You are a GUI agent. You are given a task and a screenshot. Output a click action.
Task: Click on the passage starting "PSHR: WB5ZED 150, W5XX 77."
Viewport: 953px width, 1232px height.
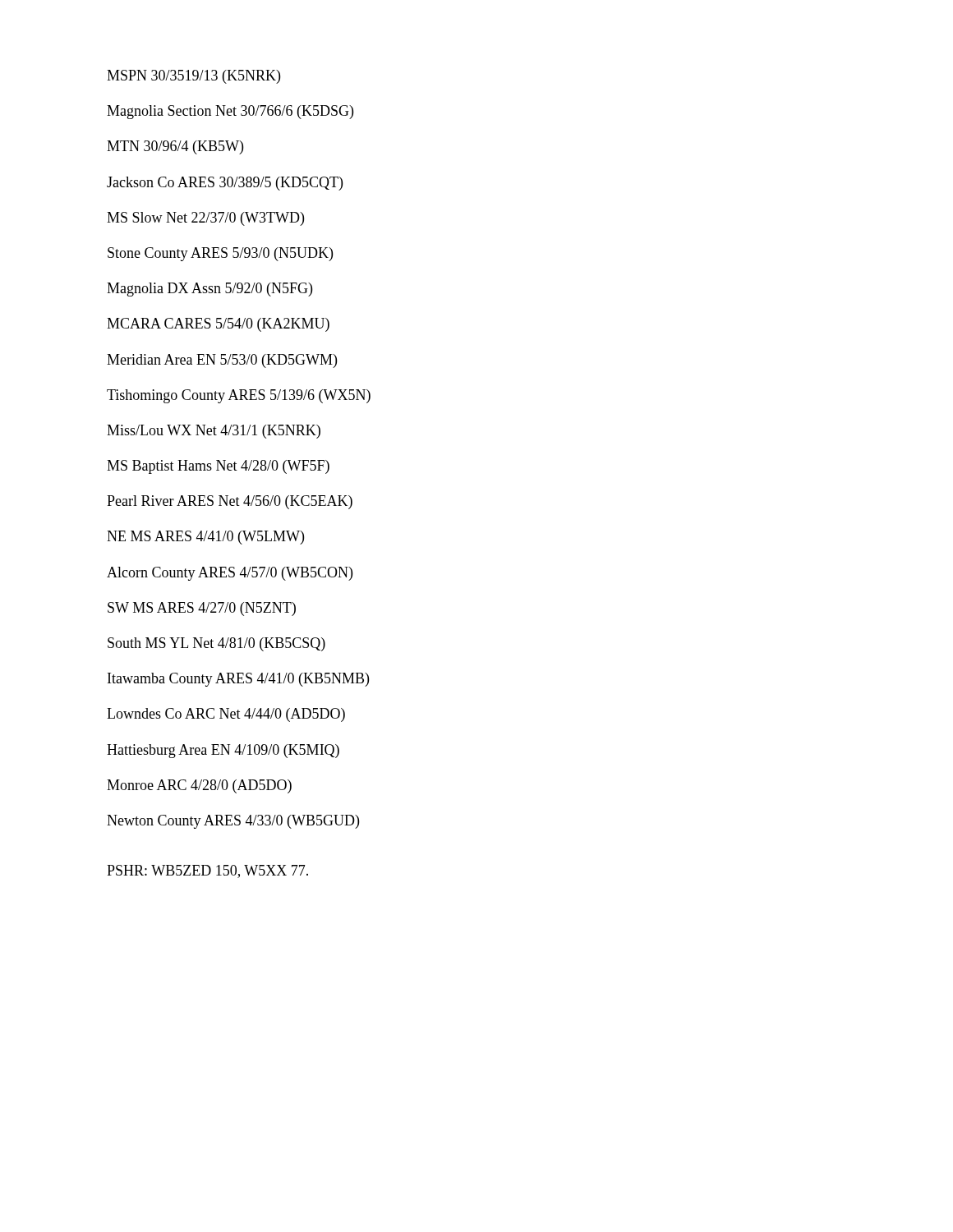(x=208, y=871)
